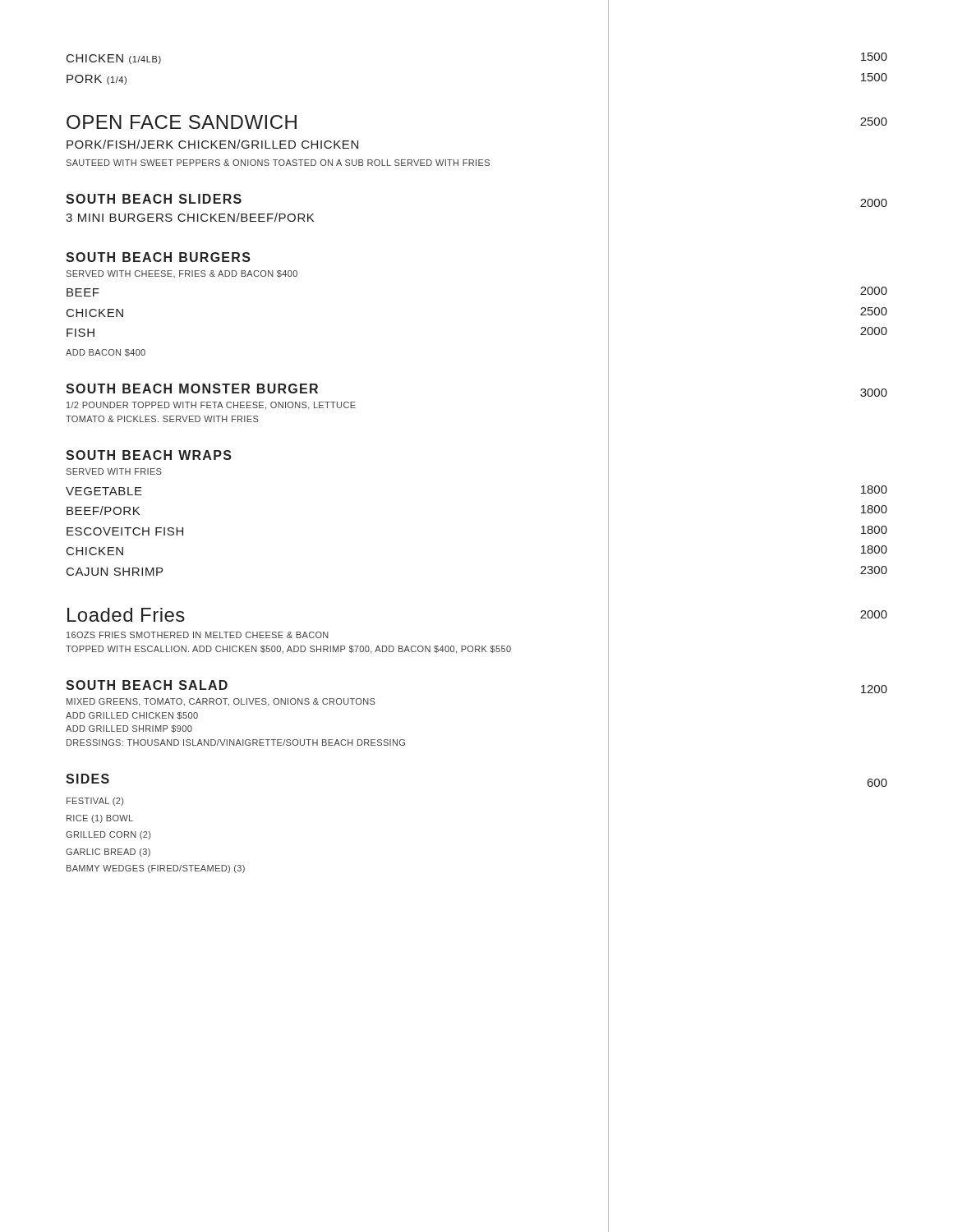This screenshot has height=1232, width=953.
Task: Where does it say "GRILLED CORN (2)"?
Action: click(x=109, y=834)
